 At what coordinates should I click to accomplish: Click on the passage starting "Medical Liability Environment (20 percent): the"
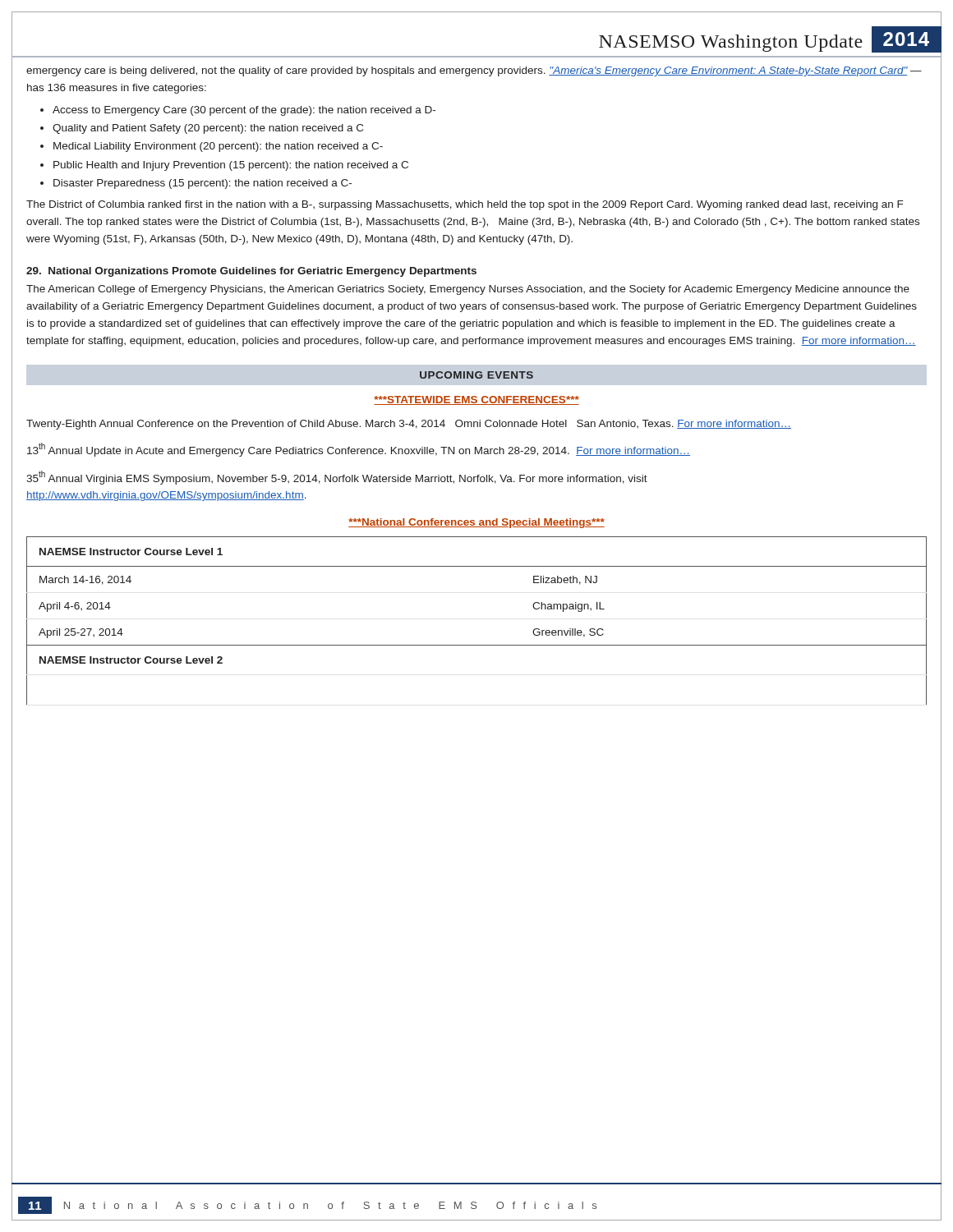(218, 146)
